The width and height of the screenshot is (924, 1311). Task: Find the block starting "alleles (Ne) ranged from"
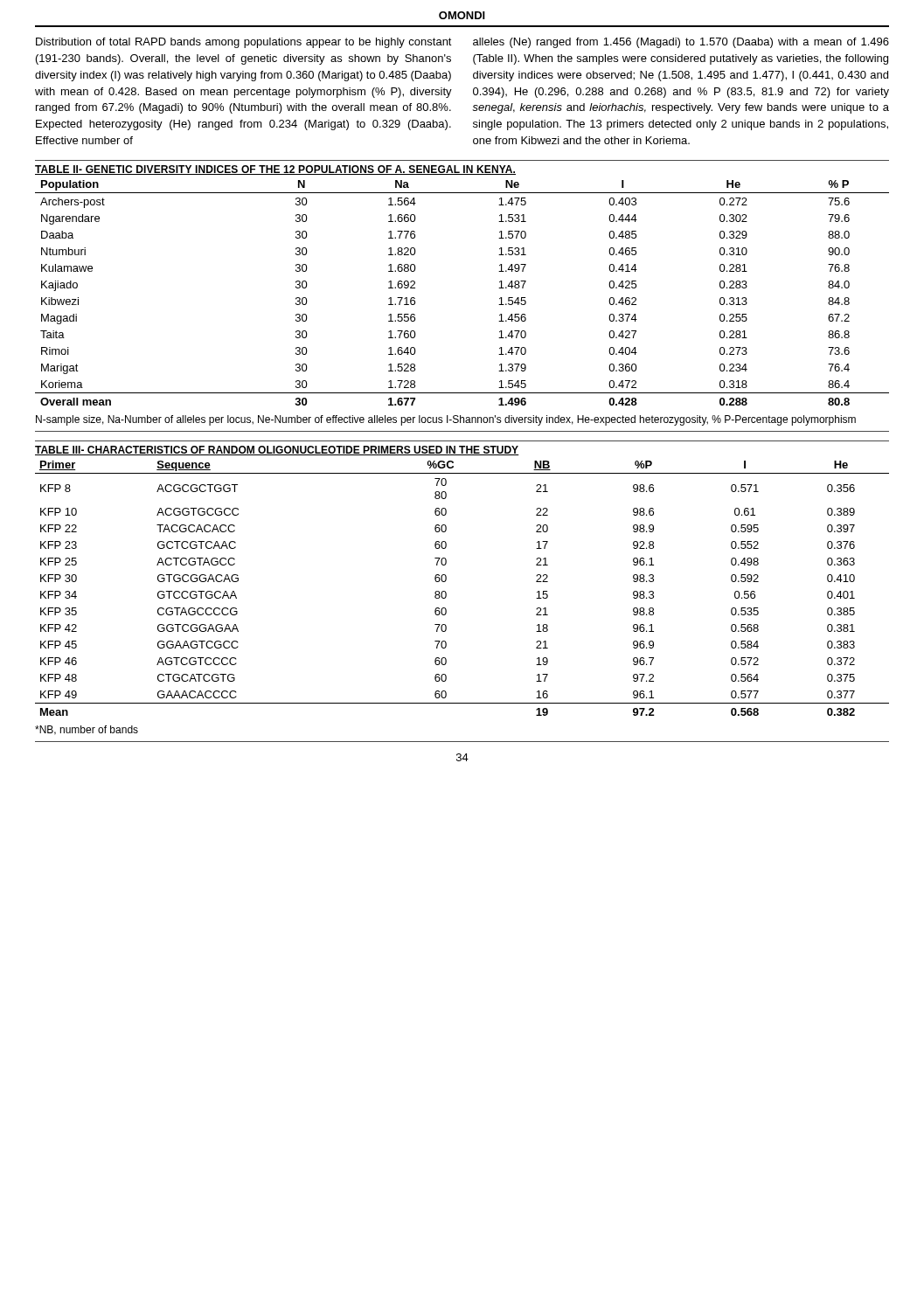click(x=681, y=91)
